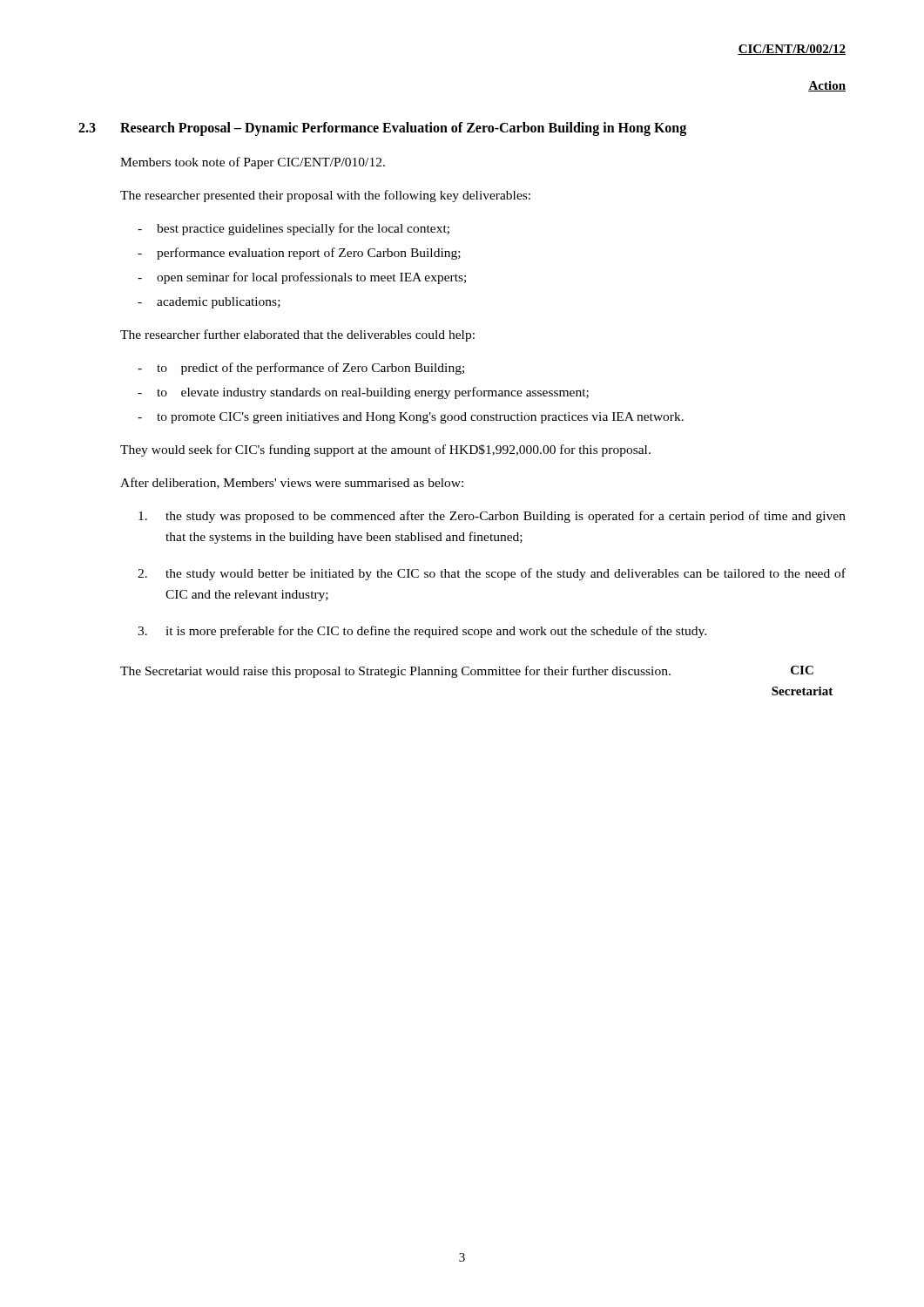Find the block starting "- to predict of the performance of"
This screenshot has width=924, height=1307.
[x=301, y=369]
